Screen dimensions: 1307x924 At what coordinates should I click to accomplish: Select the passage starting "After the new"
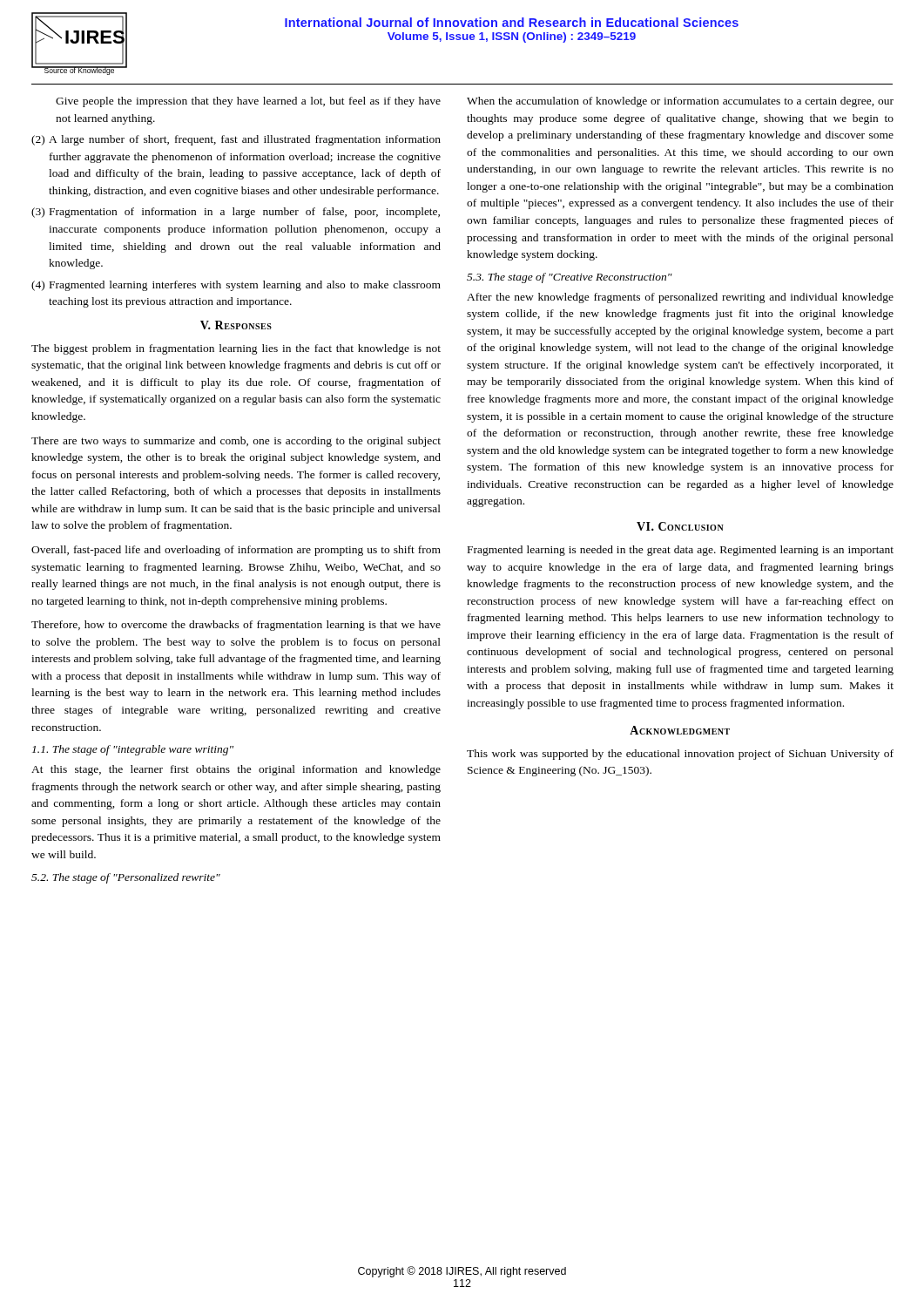[680, 399]
